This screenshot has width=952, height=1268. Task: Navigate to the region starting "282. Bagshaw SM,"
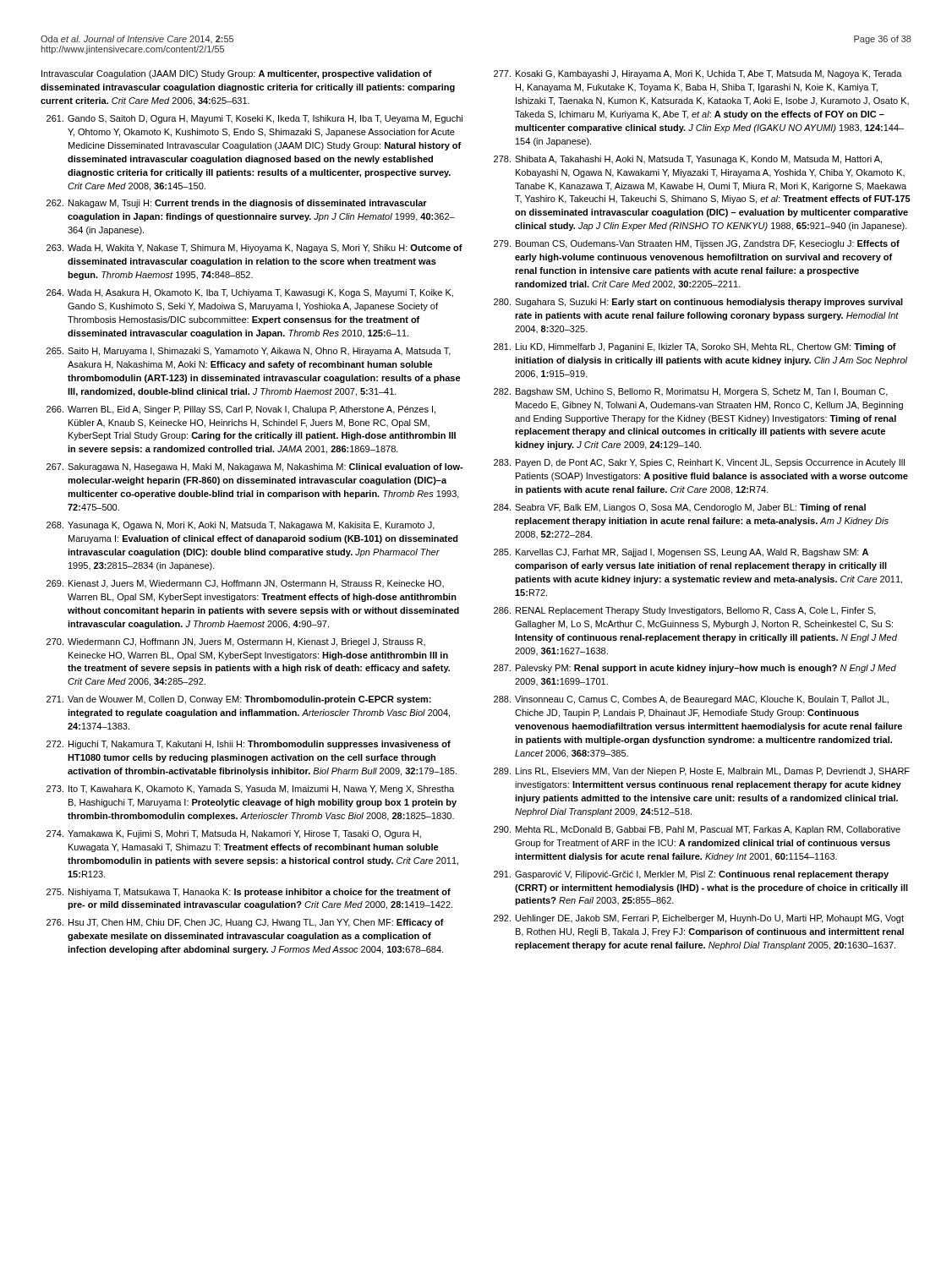coord(700,419)
